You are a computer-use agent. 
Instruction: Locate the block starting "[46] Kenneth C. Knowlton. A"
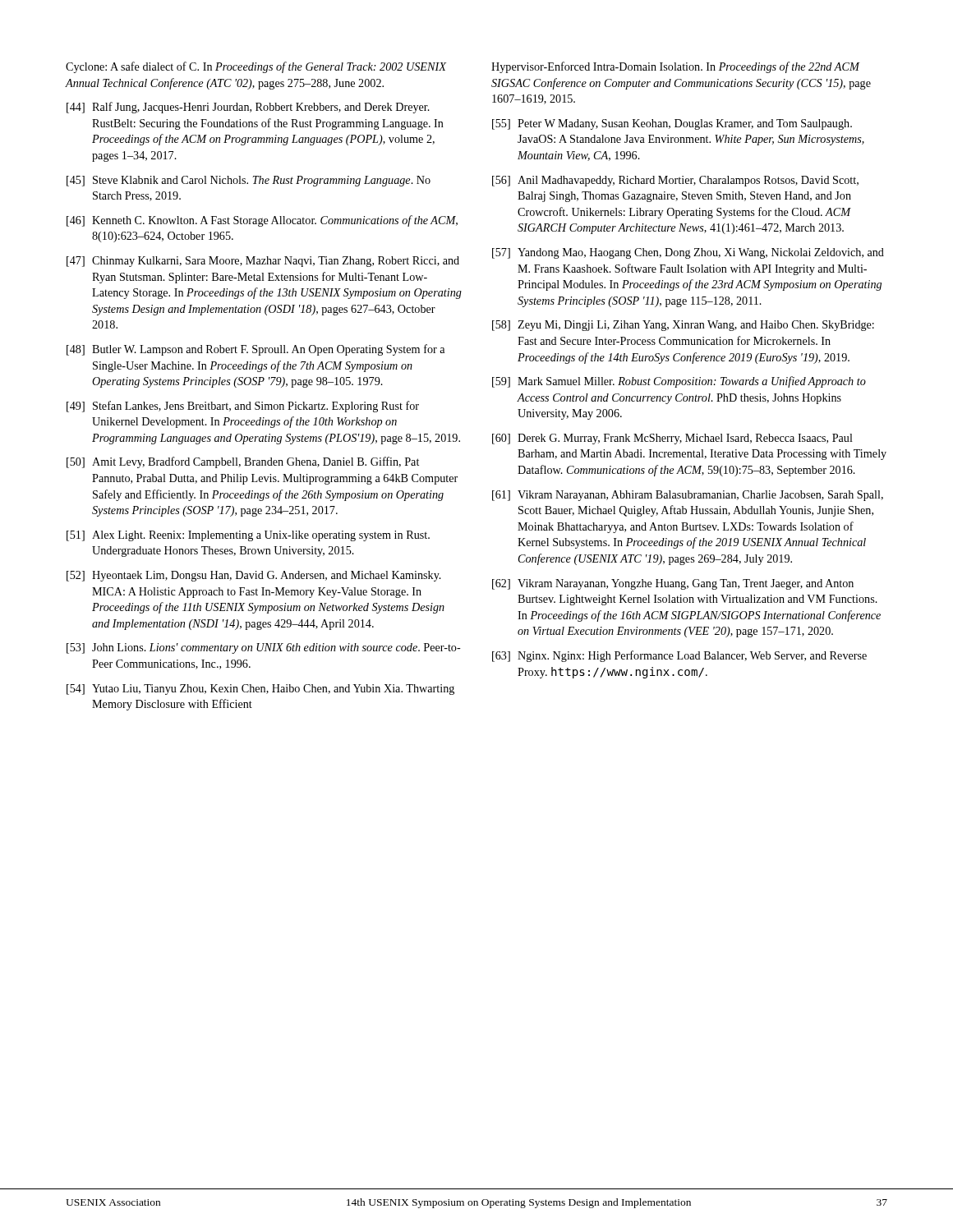pos(264,229)
